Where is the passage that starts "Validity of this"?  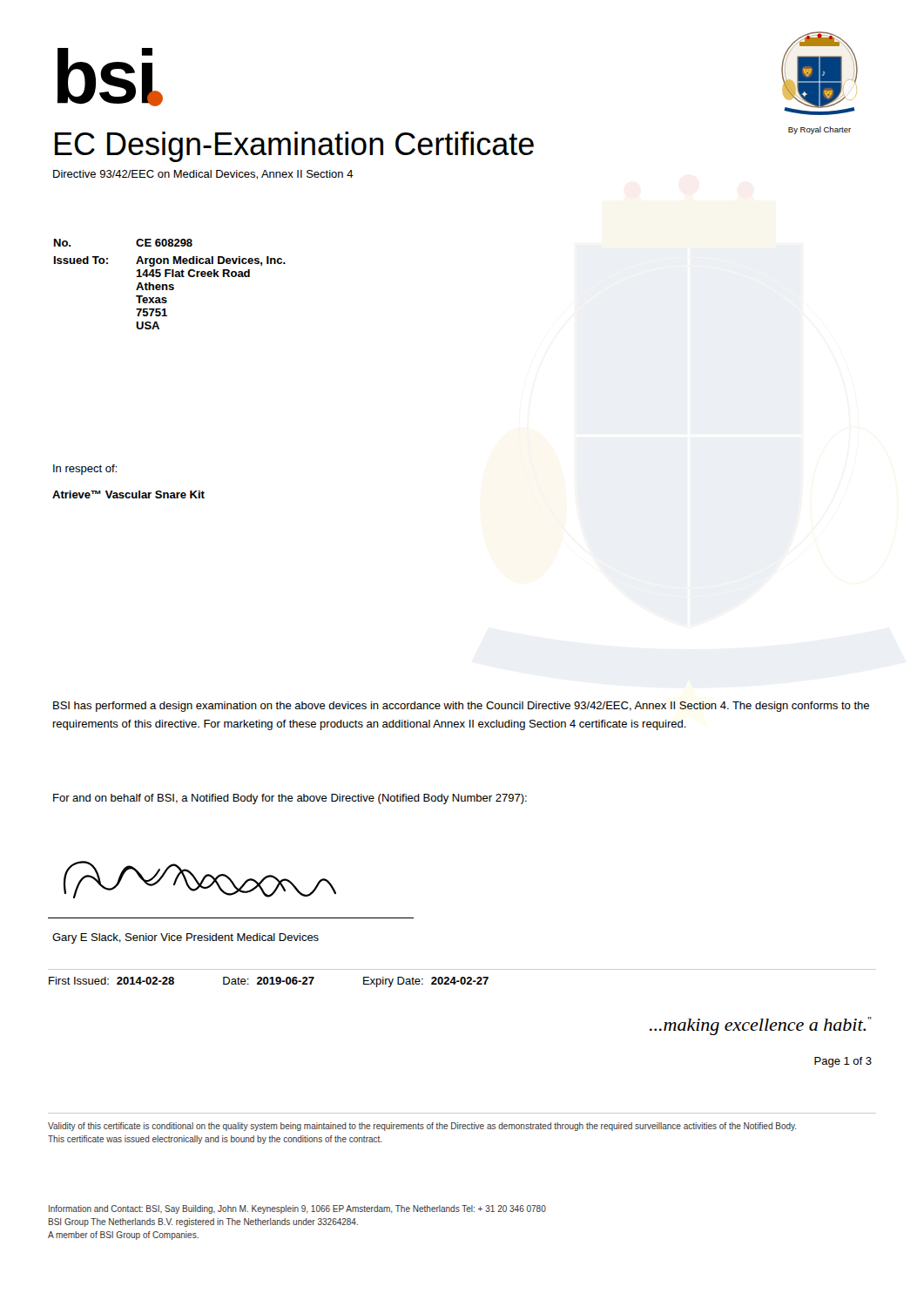click(422, 1133)
